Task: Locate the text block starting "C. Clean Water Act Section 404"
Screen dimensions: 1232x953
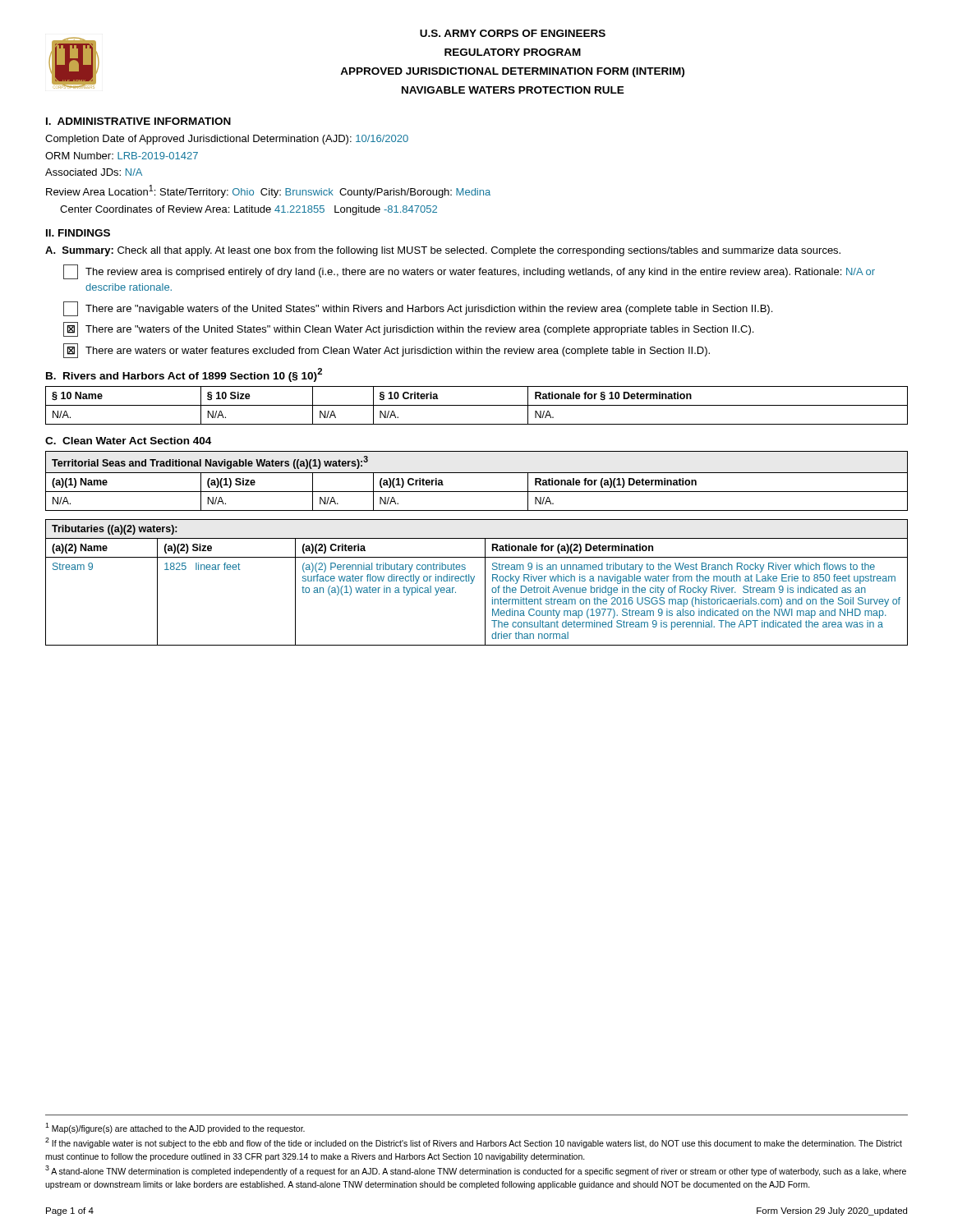Action: 128,440
